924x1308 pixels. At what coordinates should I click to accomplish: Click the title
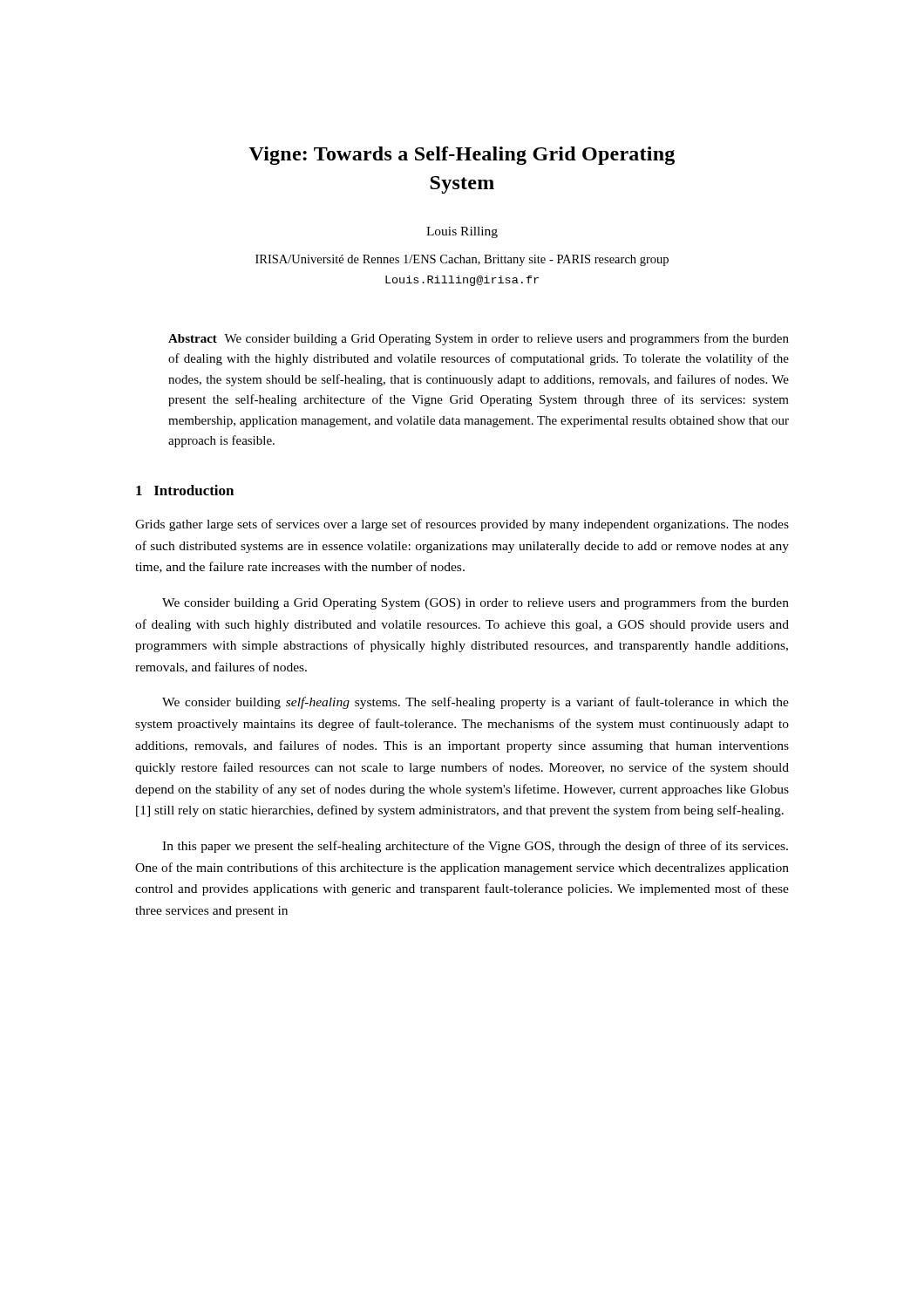coord(462,168)
